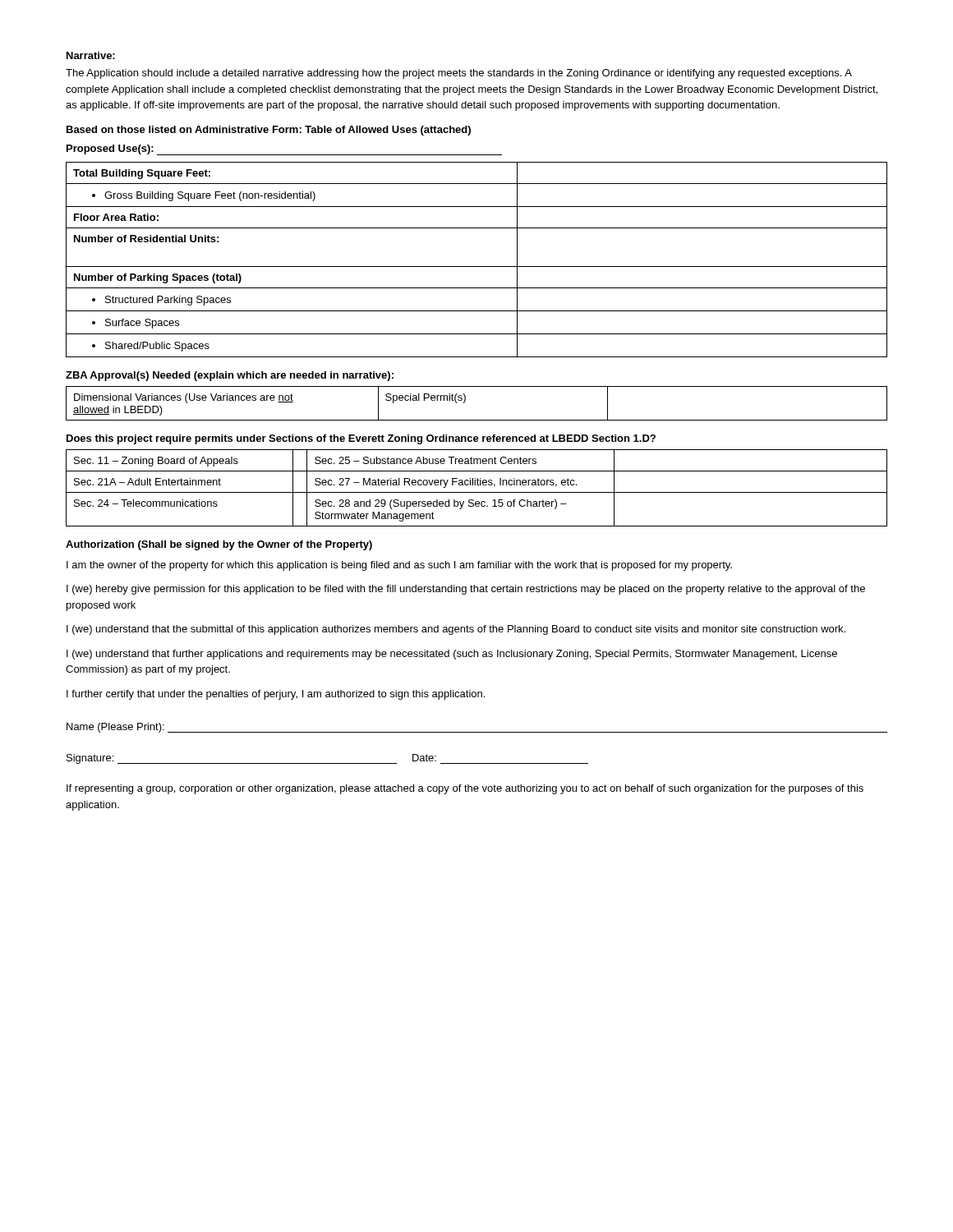Find the section header containing "Based on those listed on Administrative Form: Table"
Screen dimensions: 1232x953
point(269,129)
